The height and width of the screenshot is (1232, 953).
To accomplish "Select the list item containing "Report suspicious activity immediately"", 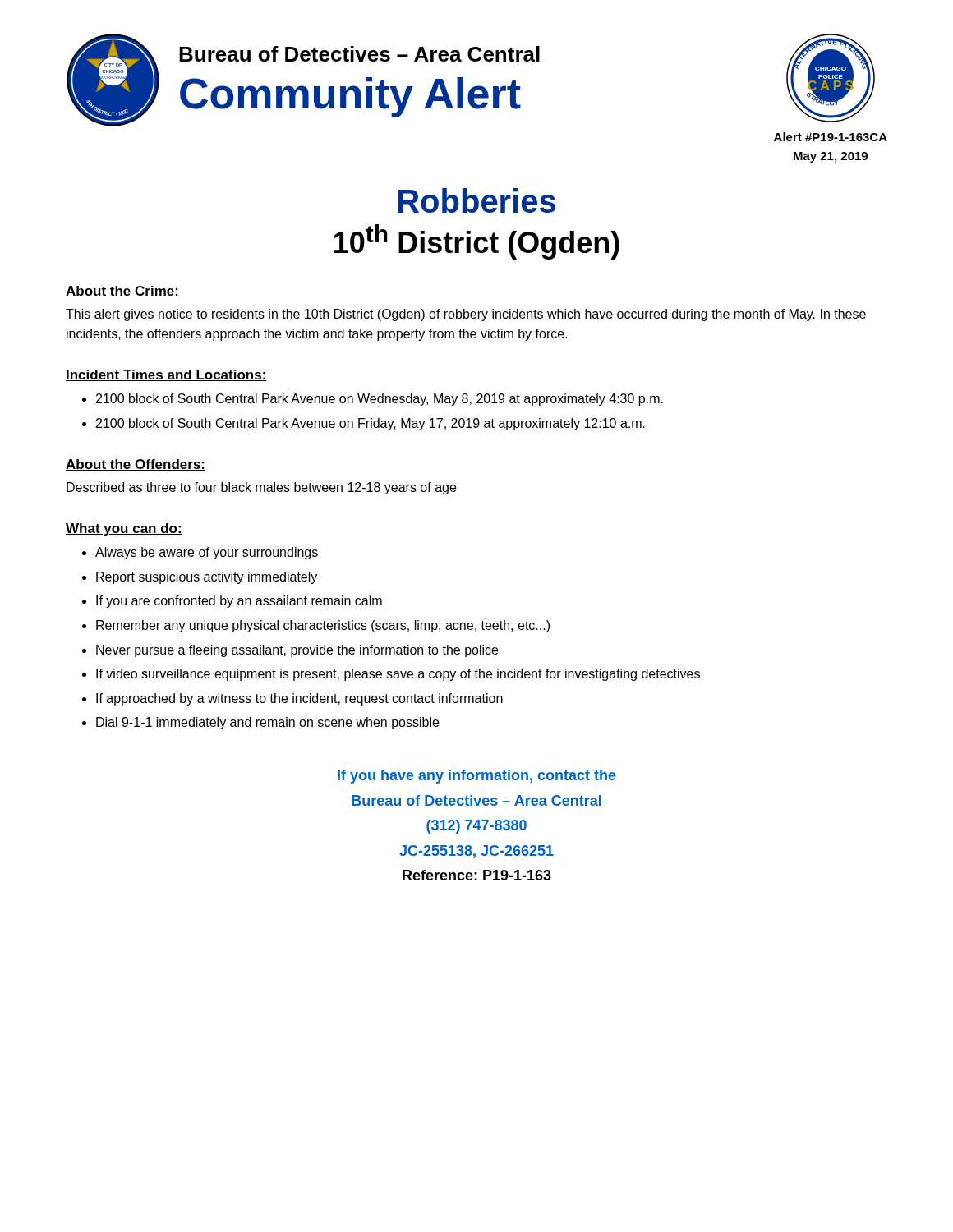I will coord(206,577).
